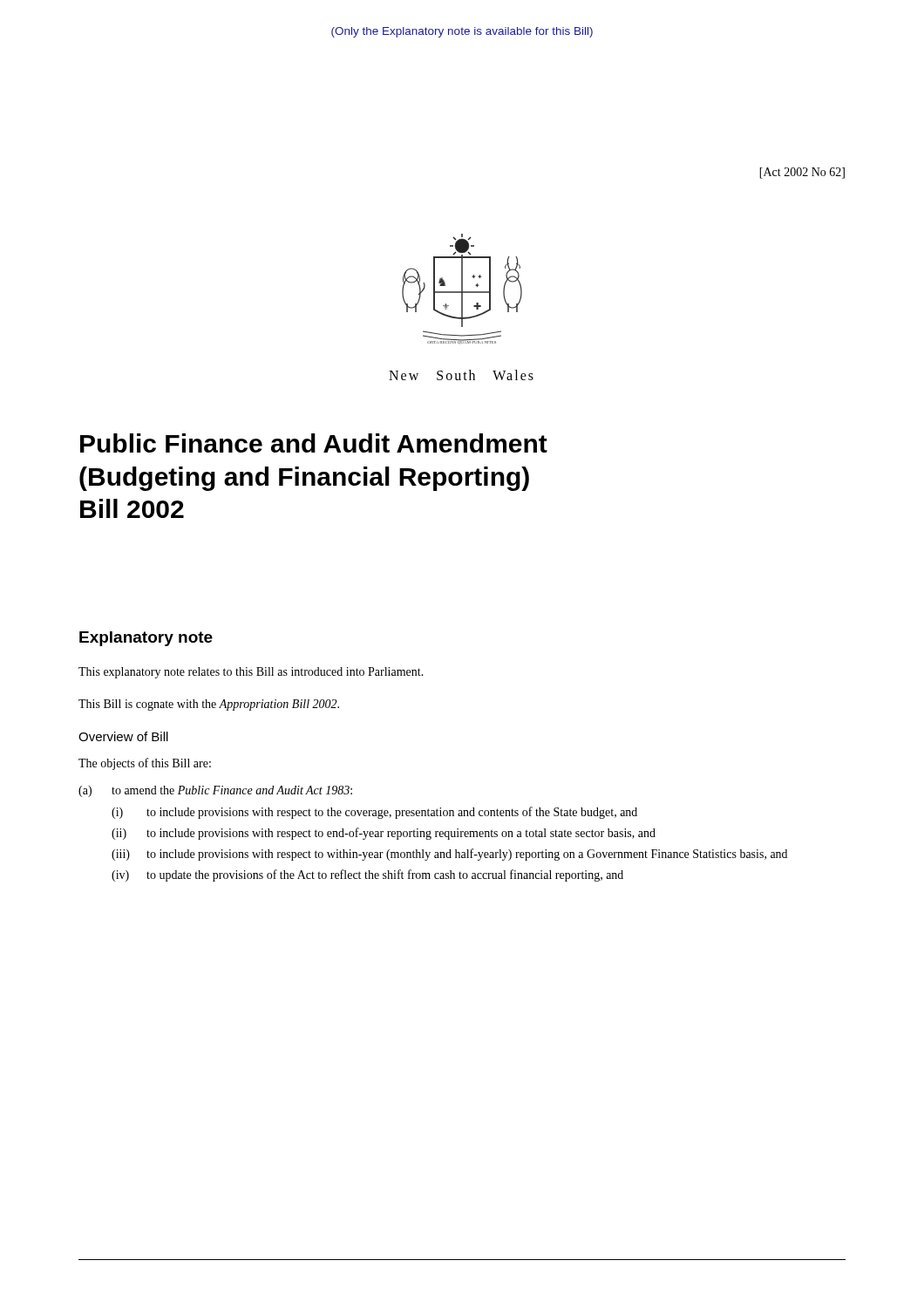
Task: Find "Overview of Bill" on this page
Action: point(123,736)
